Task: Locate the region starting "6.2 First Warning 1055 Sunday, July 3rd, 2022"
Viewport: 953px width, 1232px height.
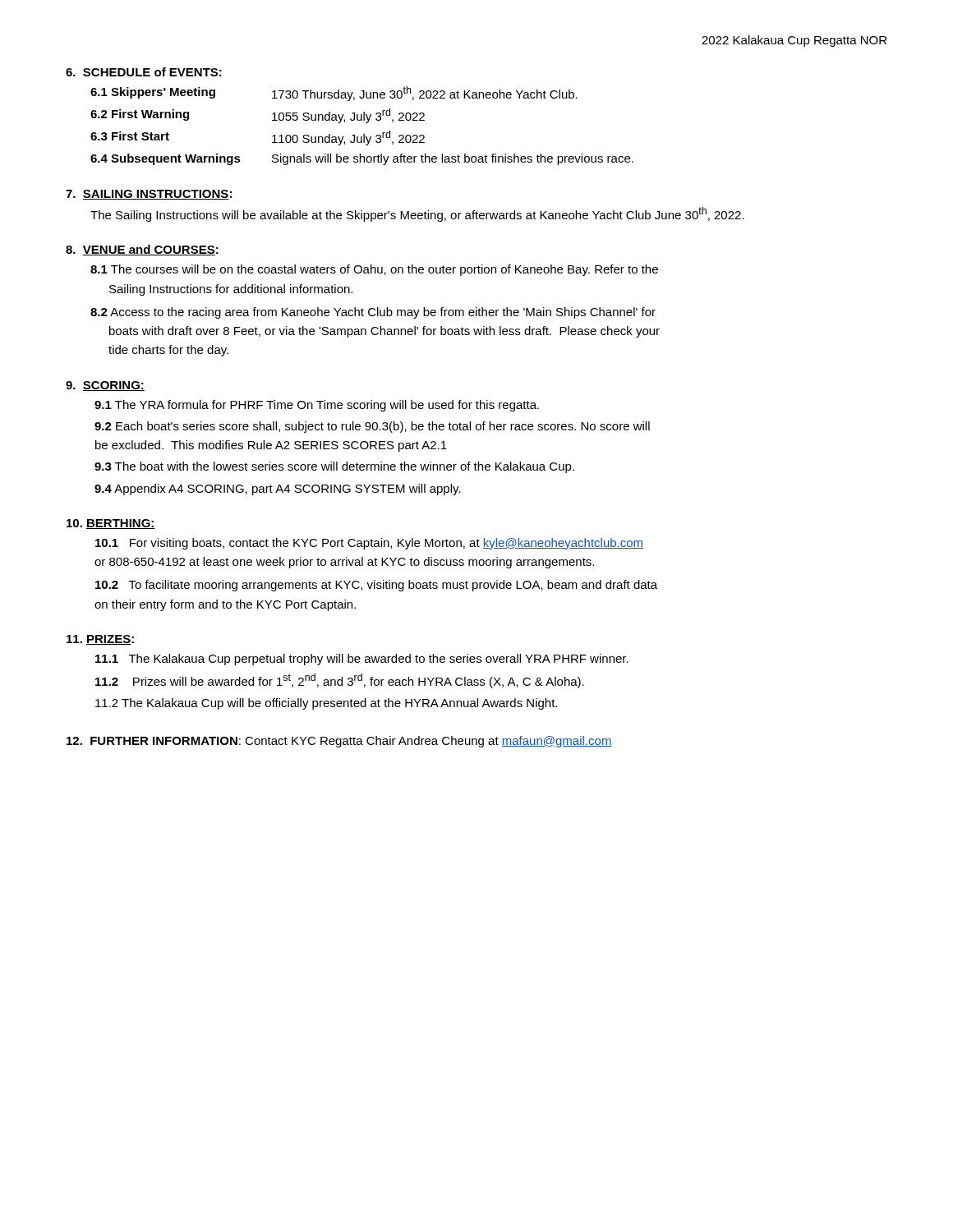Action: click(133, 115)
